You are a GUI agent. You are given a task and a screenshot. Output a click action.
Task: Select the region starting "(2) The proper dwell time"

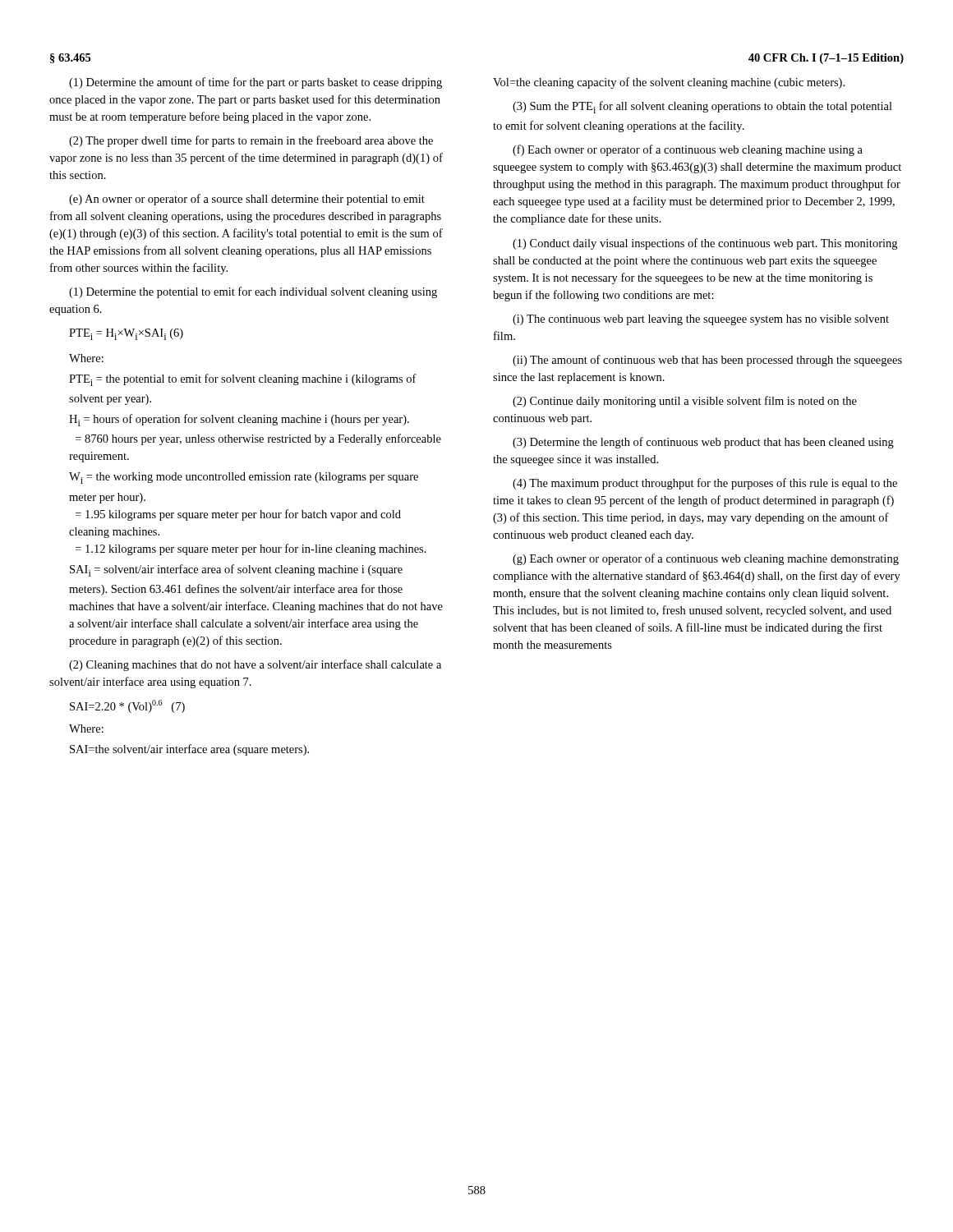tap(246, 158)
